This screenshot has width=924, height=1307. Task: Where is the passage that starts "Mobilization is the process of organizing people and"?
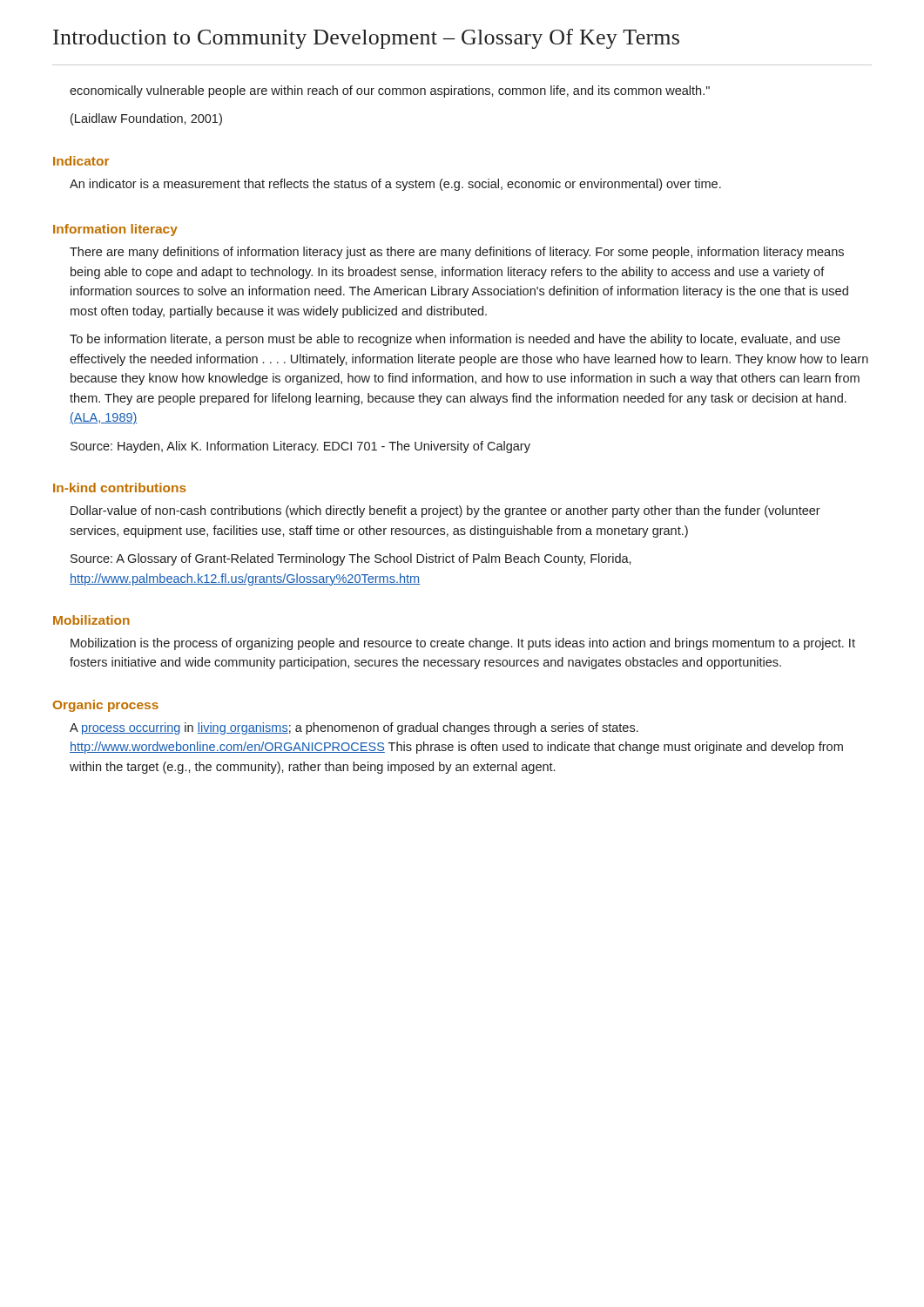pos(471,653)
